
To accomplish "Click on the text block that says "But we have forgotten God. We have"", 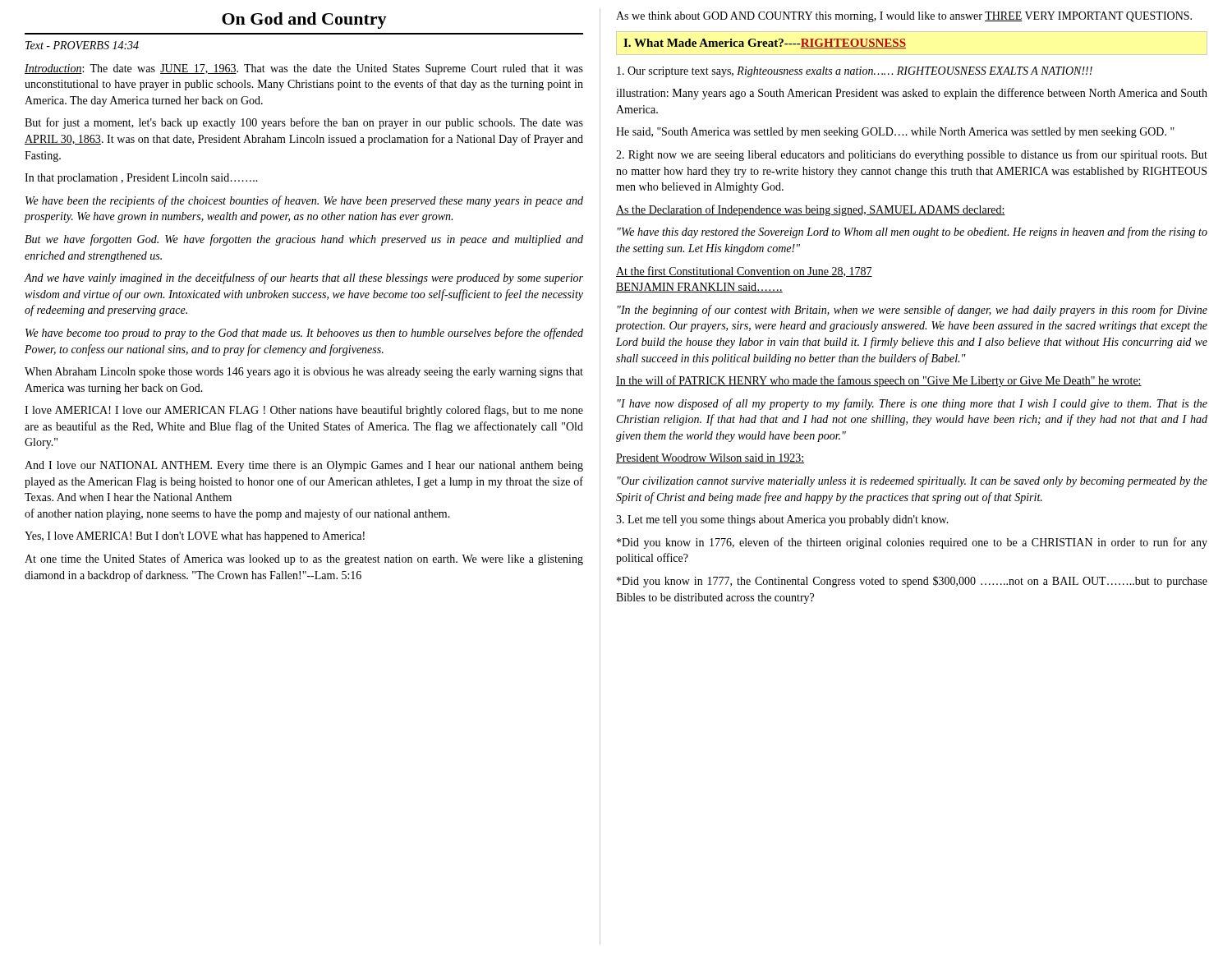I will [304, 248].
